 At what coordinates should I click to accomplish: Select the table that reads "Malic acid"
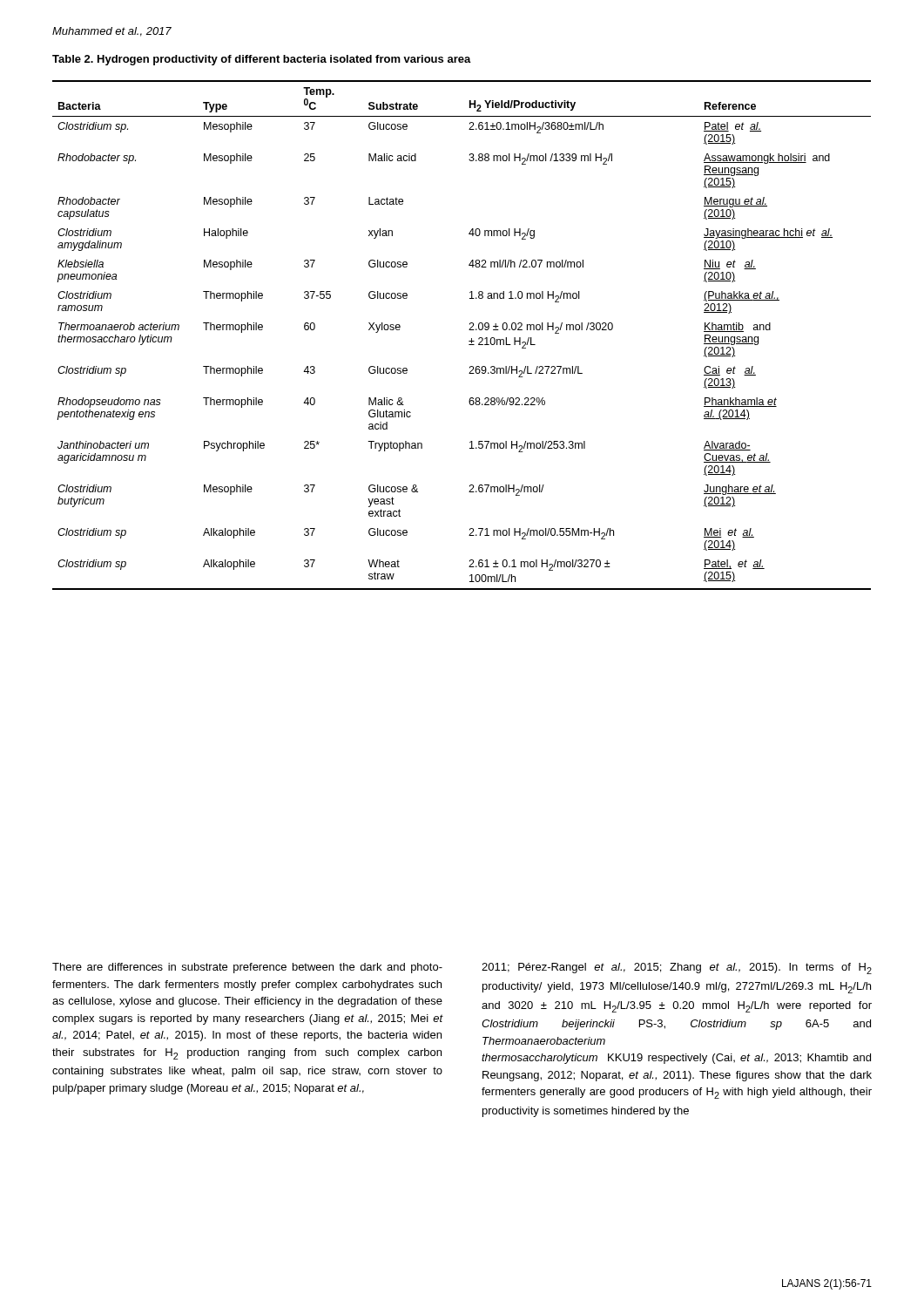(x=462, y=335)
